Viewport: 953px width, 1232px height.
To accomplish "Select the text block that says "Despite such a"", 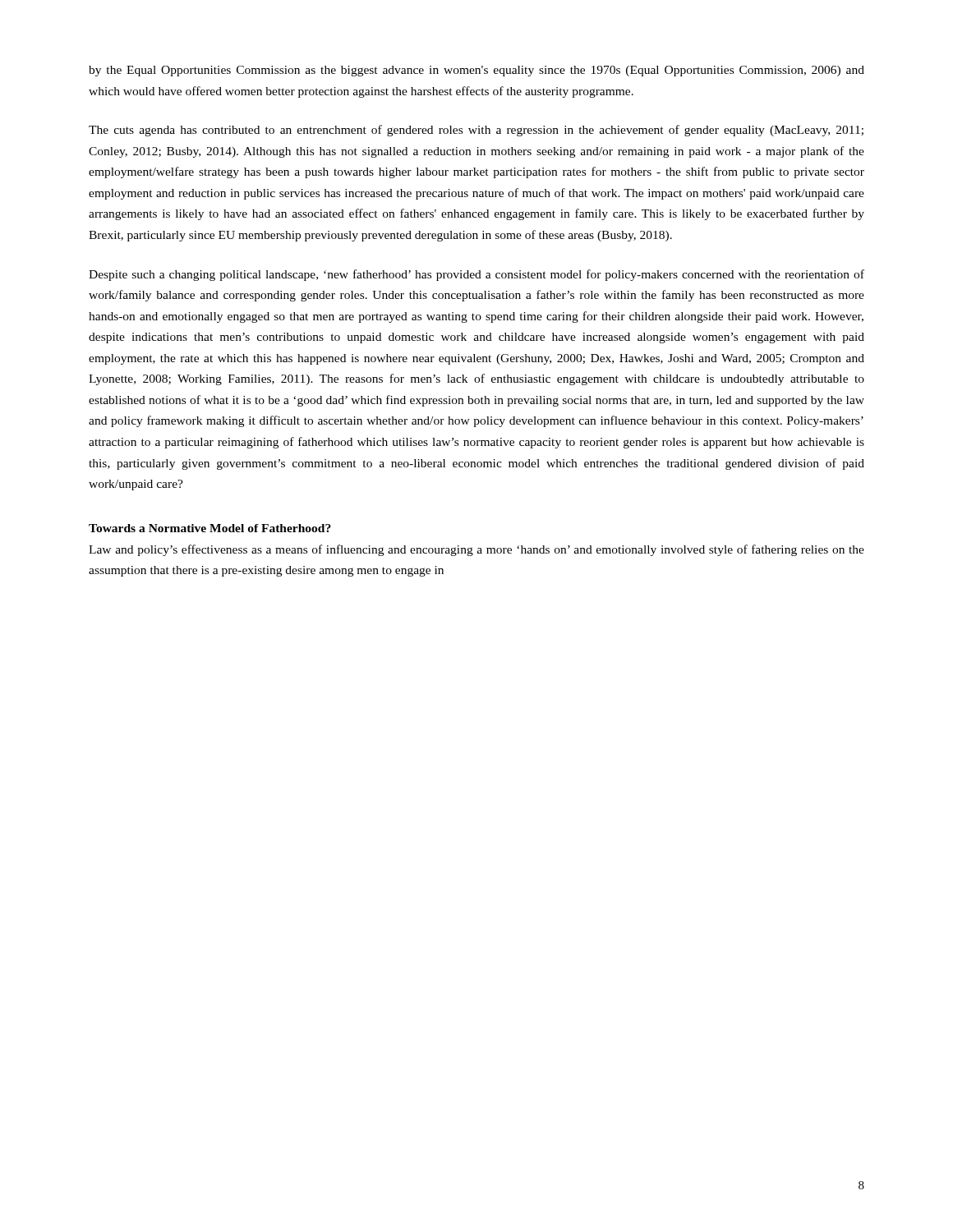I will tap(476, 378).
